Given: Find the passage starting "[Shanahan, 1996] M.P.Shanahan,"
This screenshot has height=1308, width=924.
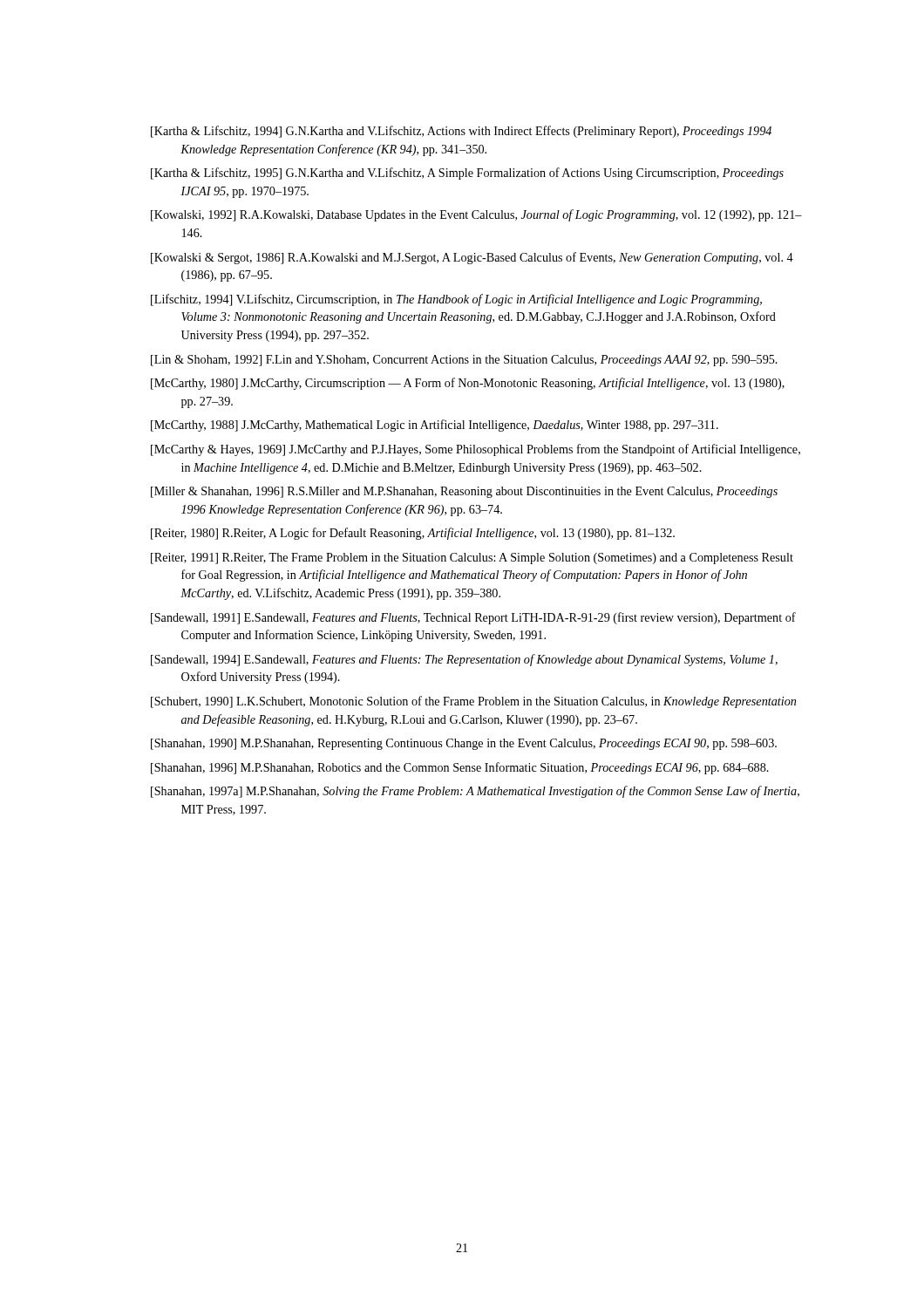Looking at the screenshot, I should point(460,767).
